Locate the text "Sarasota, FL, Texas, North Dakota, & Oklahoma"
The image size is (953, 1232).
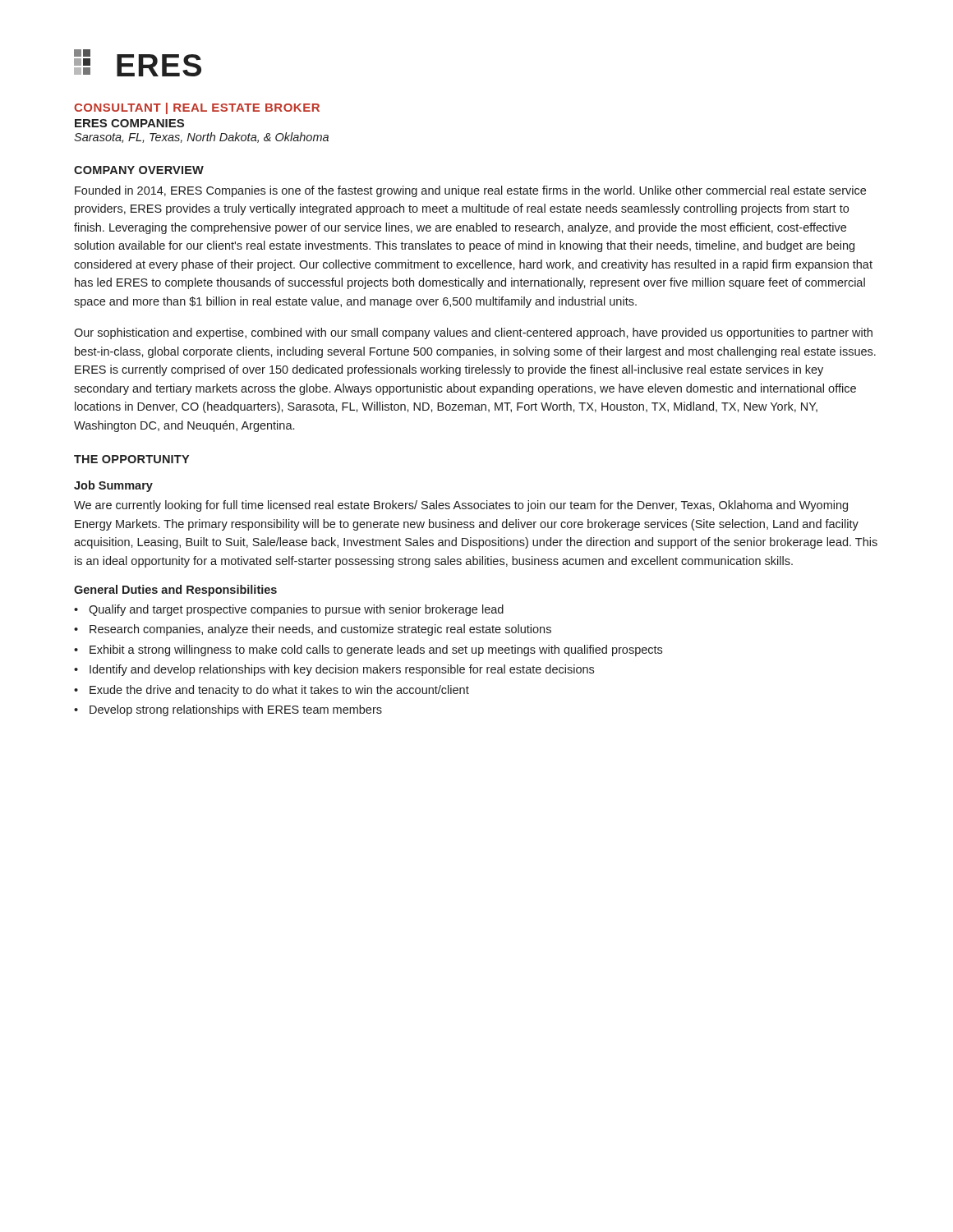(x=202, y=137)
